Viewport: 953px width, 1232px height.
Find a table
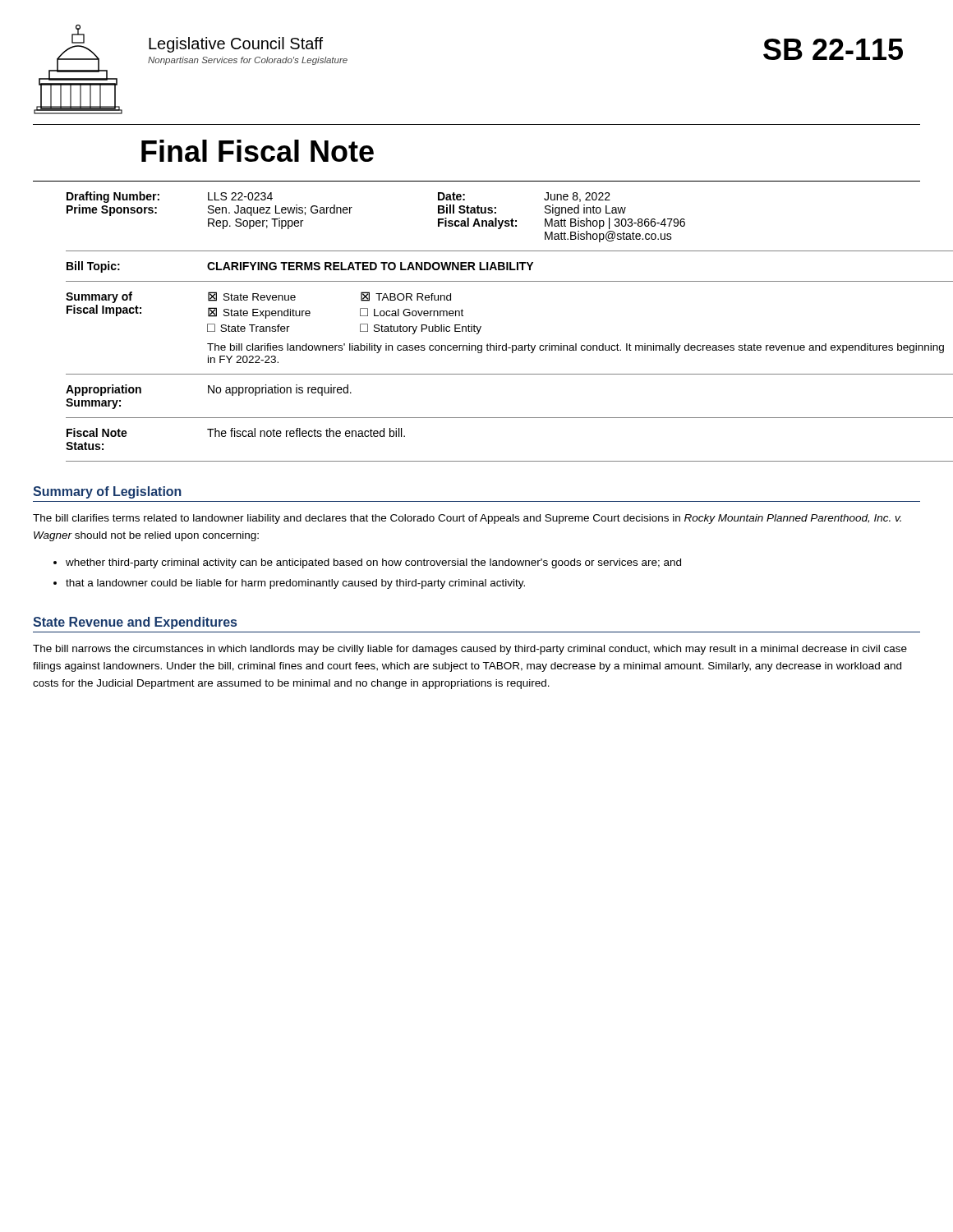click(x=476, y=322)
